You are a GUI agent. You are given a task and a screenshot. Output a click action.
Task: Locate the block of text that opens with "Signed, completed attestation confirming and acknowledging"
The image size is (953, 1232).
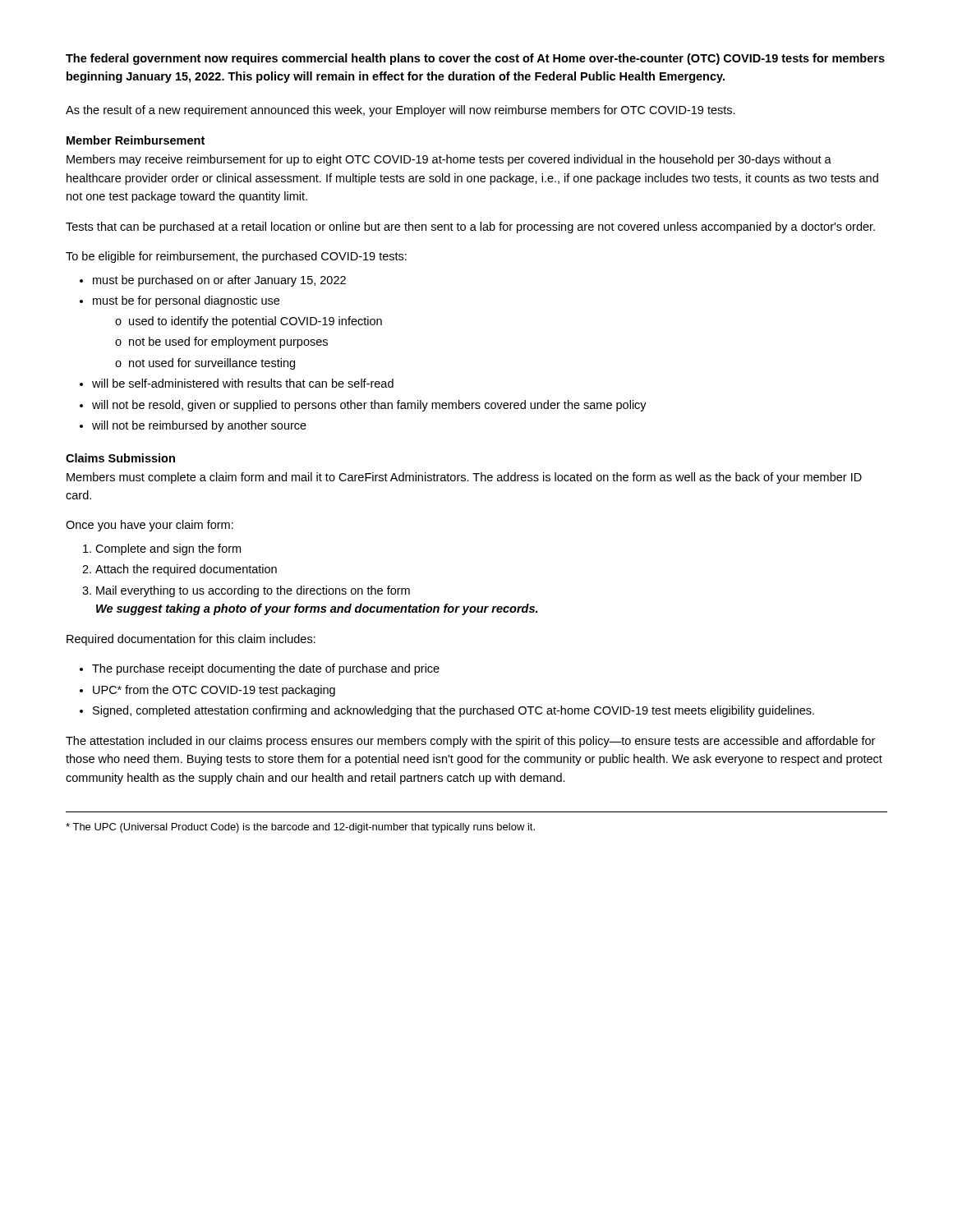[x=454, y=711]
